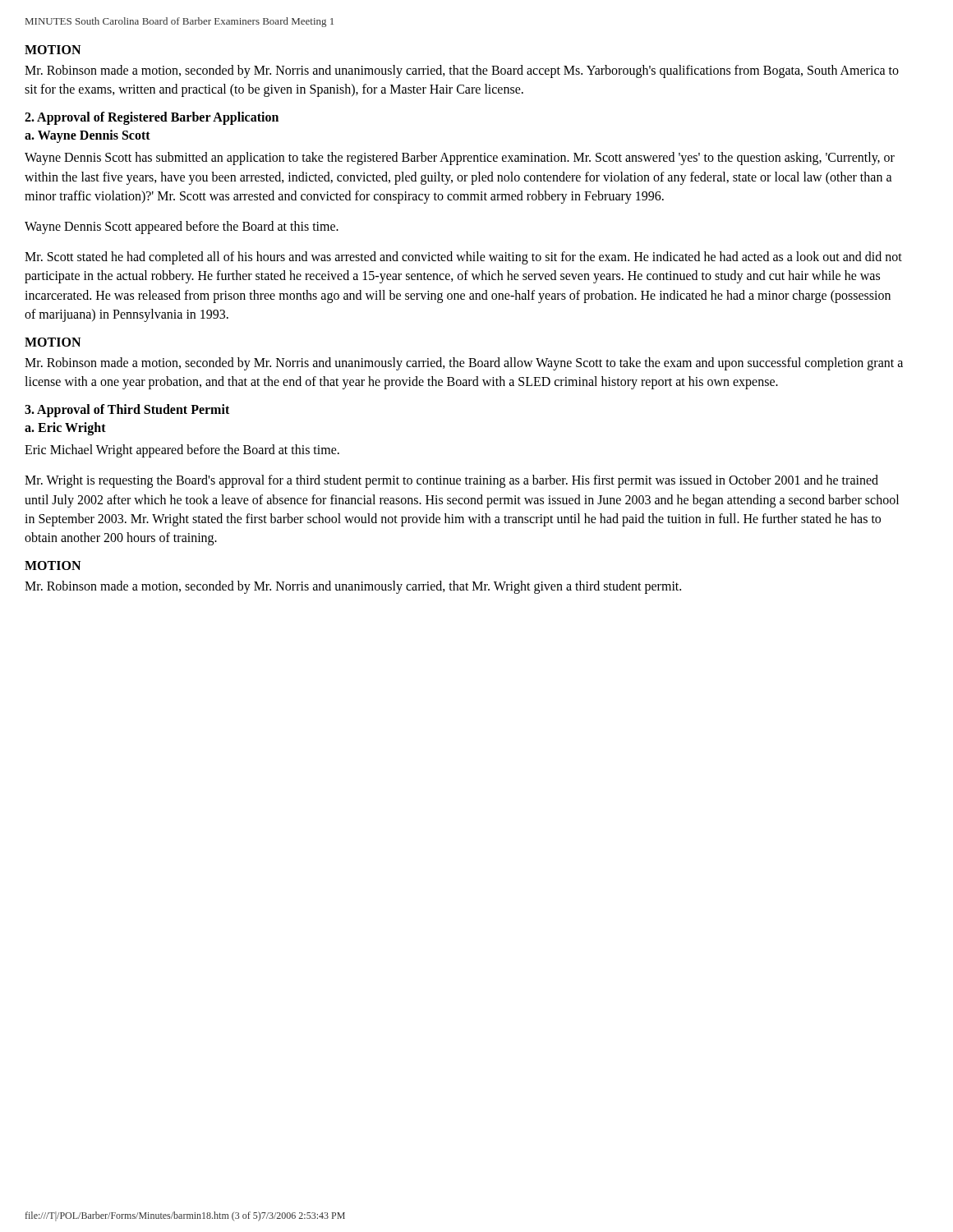Screen dimensions: 1232x953
Task: Where does it say "a. Eric Wright"?
Action: [65, 428]
